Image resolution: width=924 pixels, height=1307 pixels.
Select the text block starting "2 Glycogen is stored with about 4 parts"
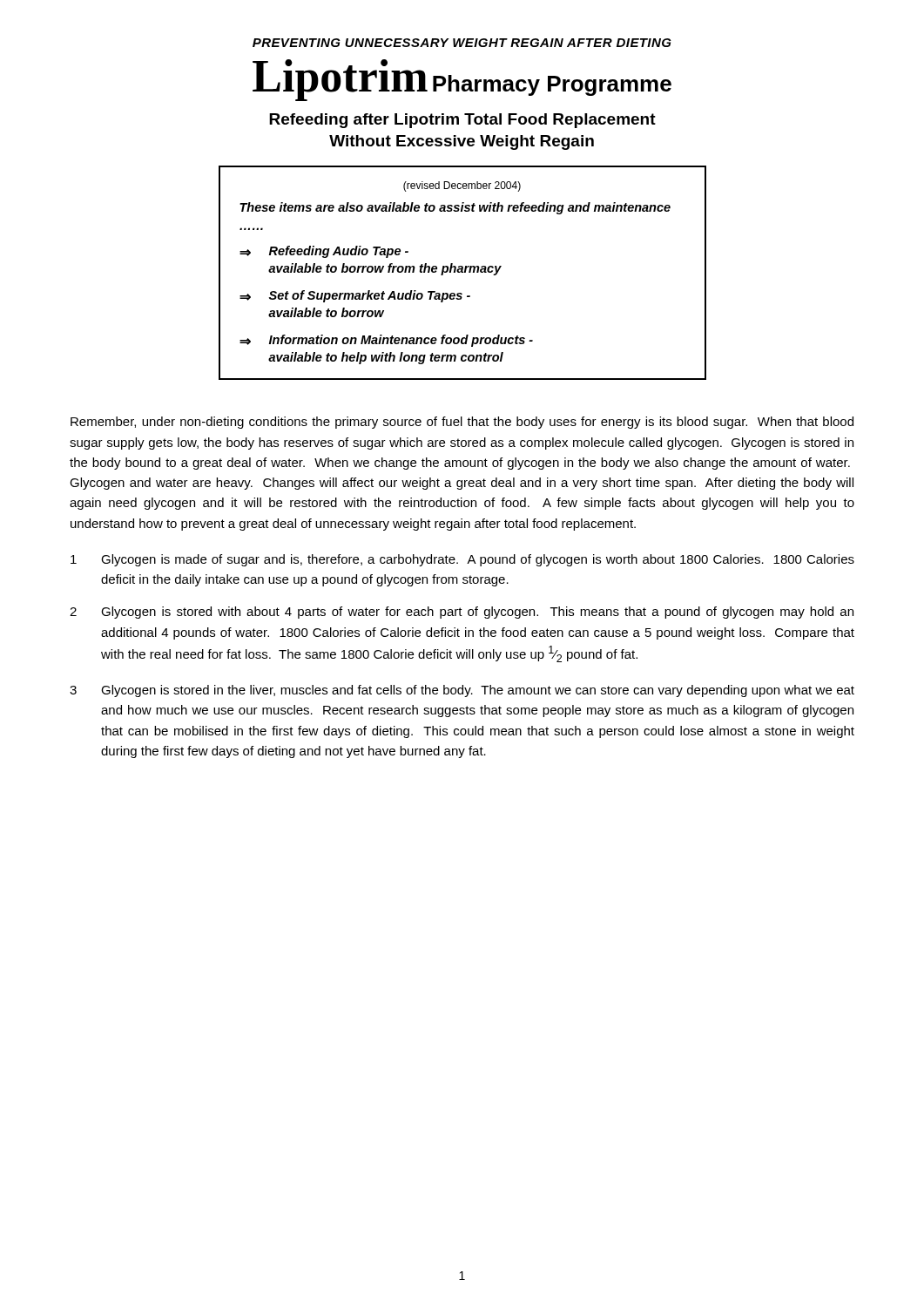click(462, 635)
